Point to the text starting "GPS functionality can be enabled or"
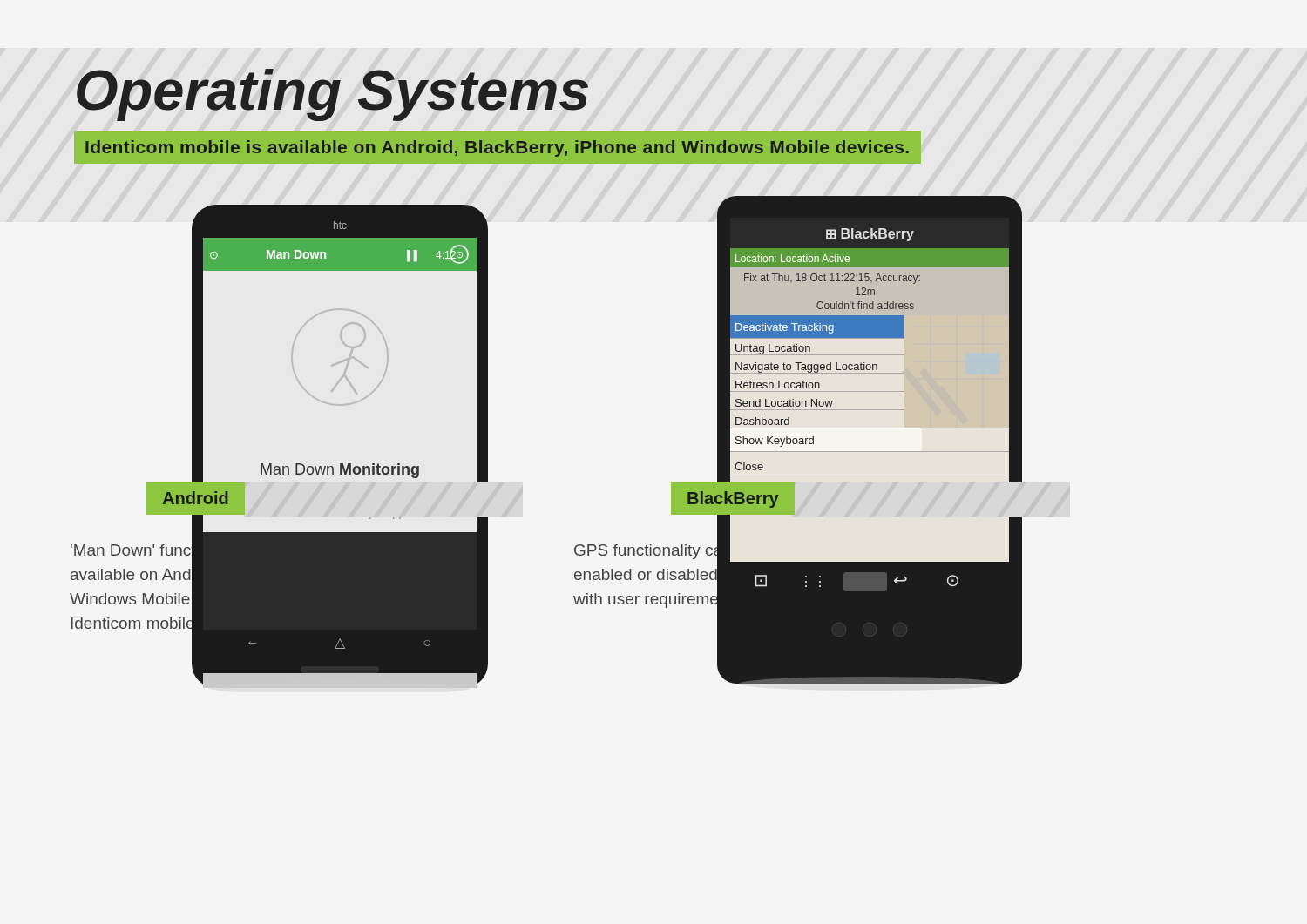Image resolution: width=1307 pixels, height=924 pixels. click(670, 574)
